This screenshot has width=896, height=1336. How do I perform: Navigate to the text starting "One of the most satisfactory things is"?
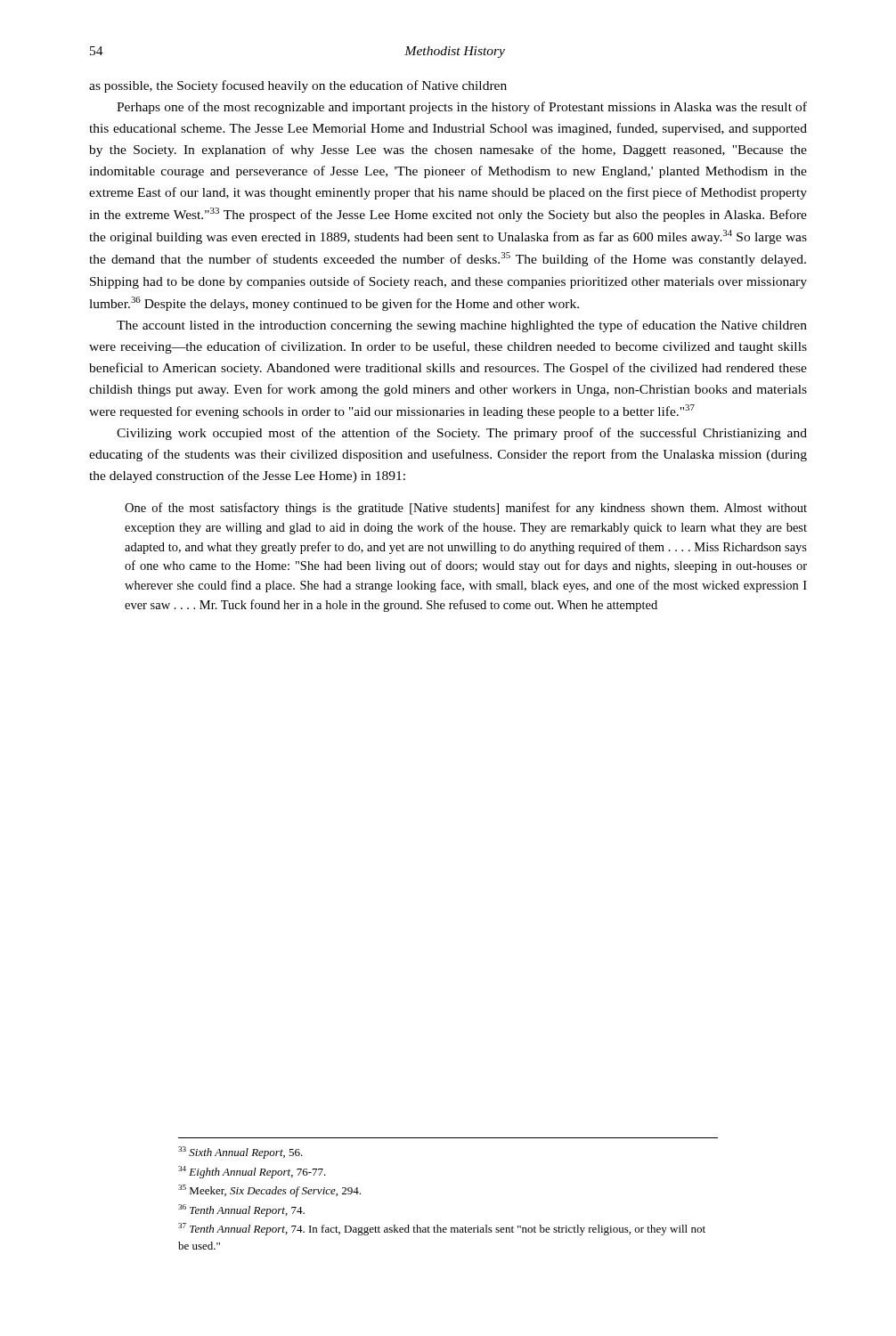pyautogui.click(x=466, y=556)
